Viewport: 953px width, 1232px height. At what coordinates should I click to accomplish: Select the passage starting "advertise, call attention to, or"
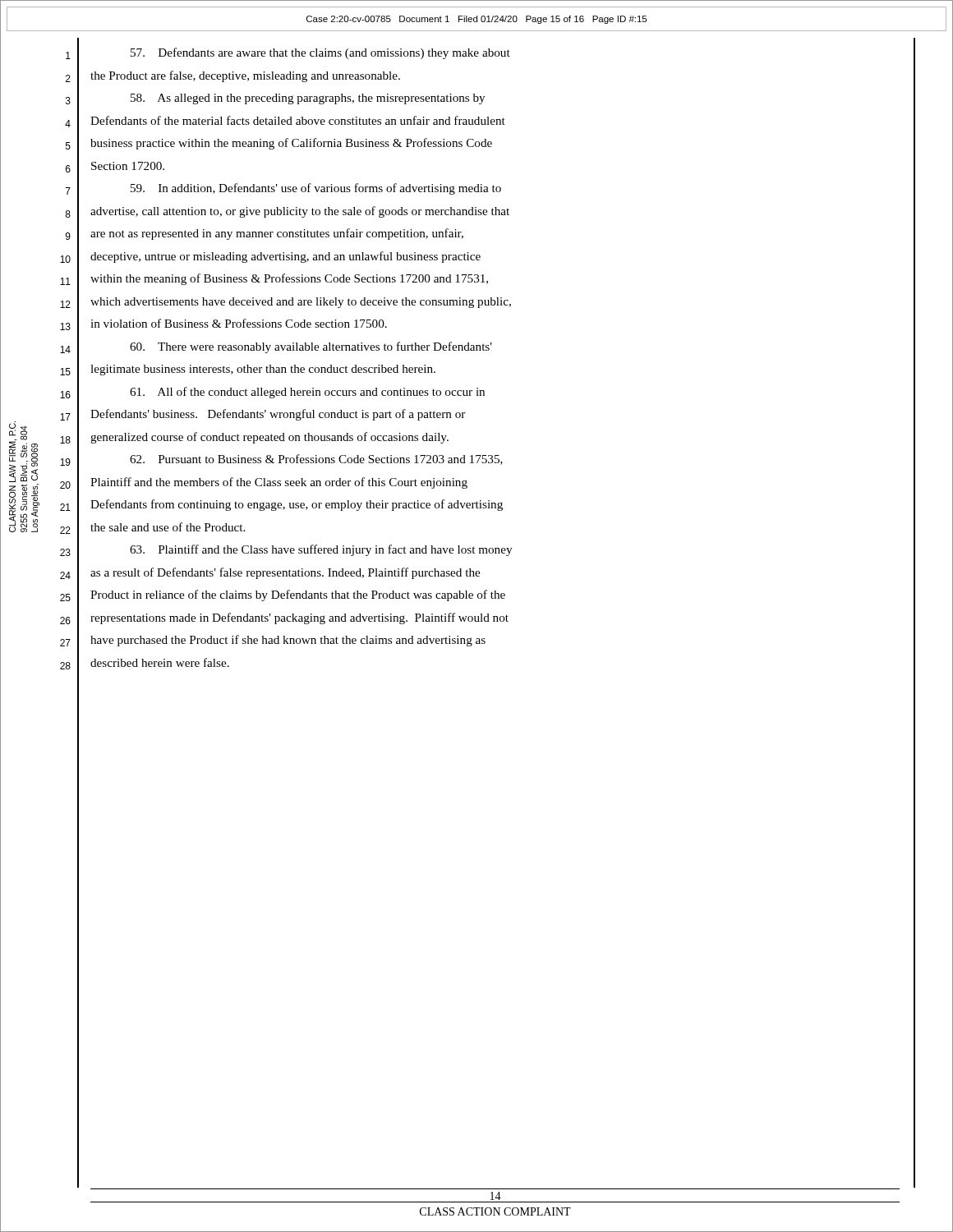tap(300, 210)
